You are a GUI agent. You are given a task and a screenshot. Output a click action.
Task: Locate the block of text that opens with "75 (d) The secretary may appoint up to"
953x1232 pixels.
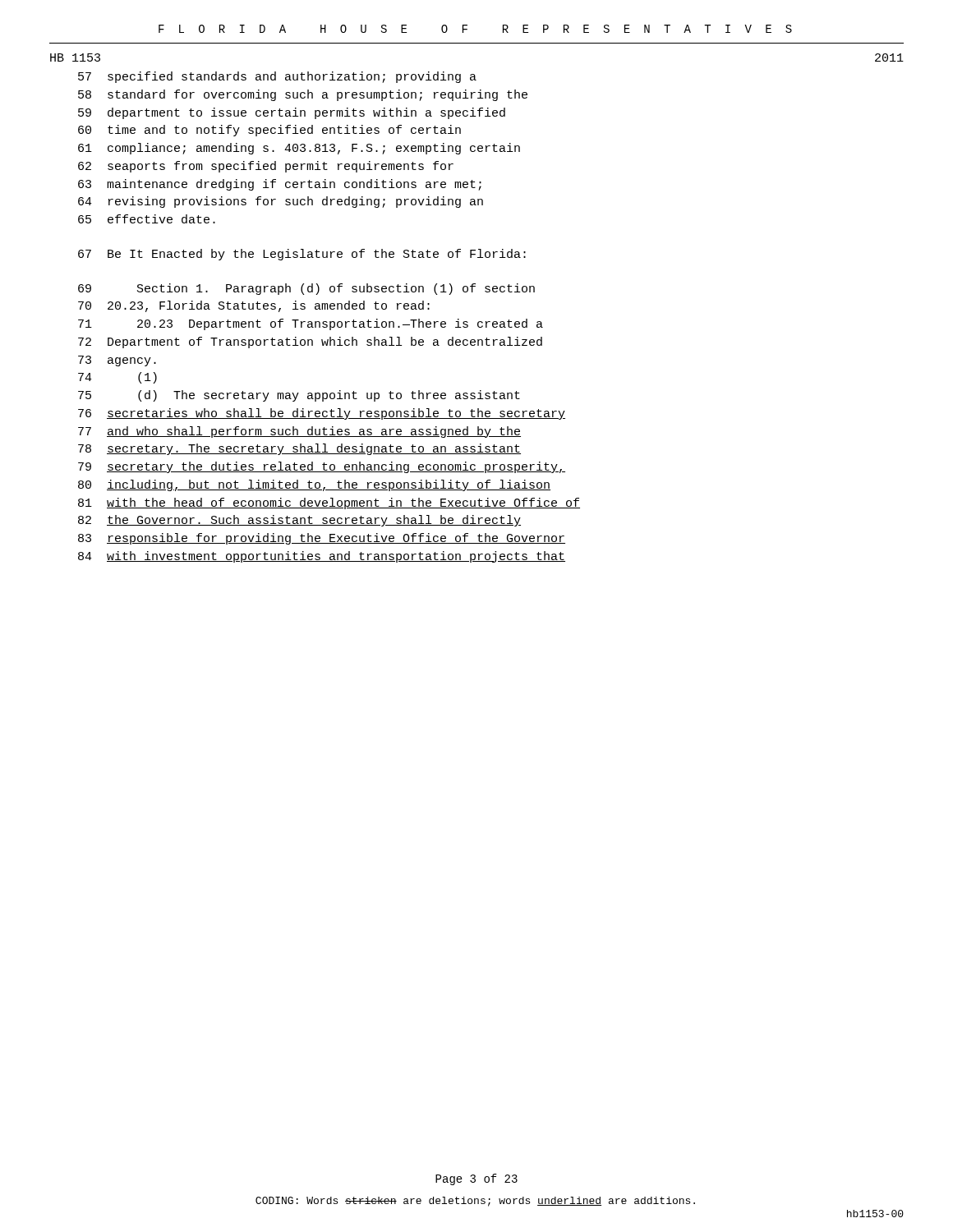click(x=476, y=397)
